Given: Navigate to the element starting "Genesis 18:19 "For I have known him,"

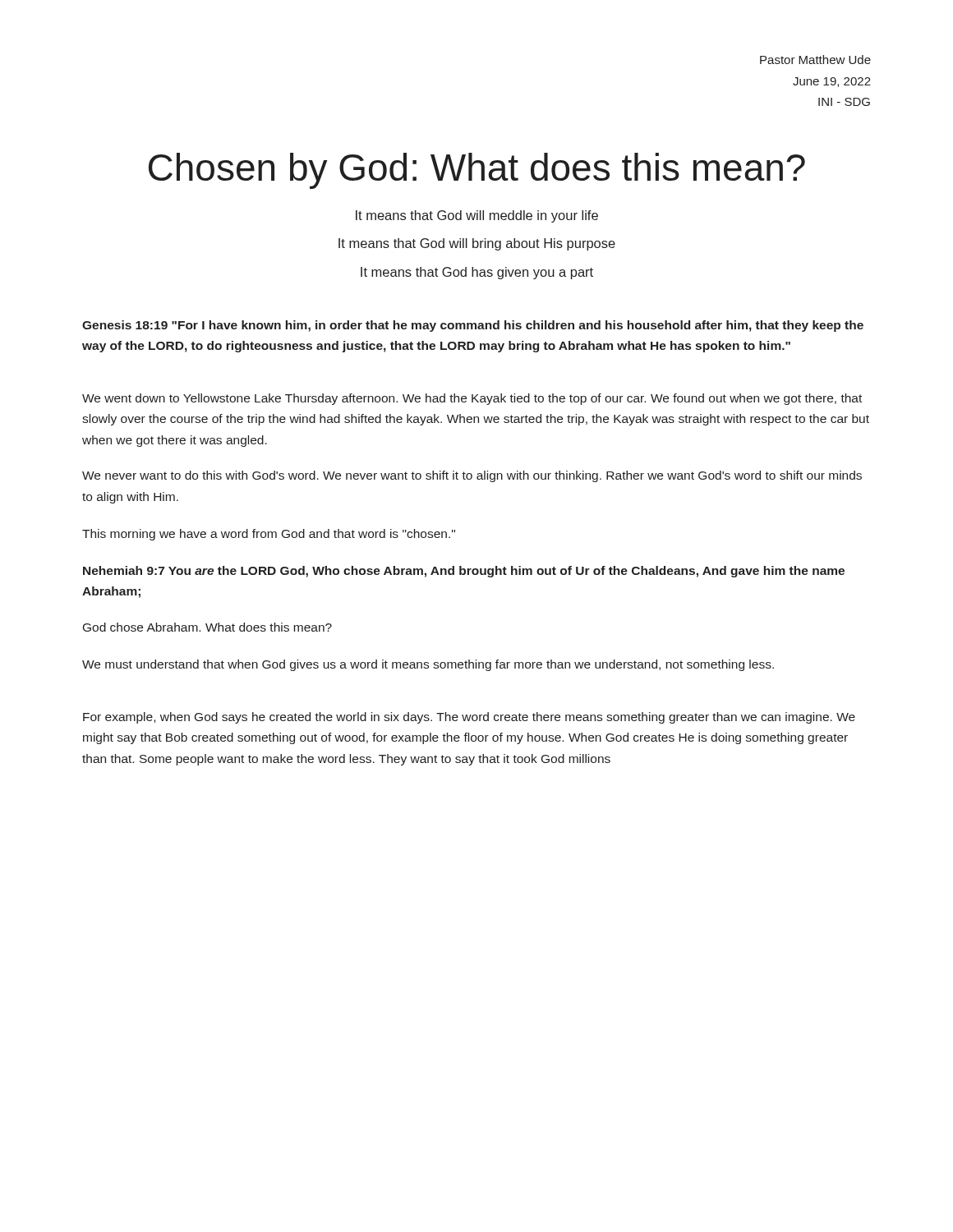Looking at the screenshot, I should [473, 335].
